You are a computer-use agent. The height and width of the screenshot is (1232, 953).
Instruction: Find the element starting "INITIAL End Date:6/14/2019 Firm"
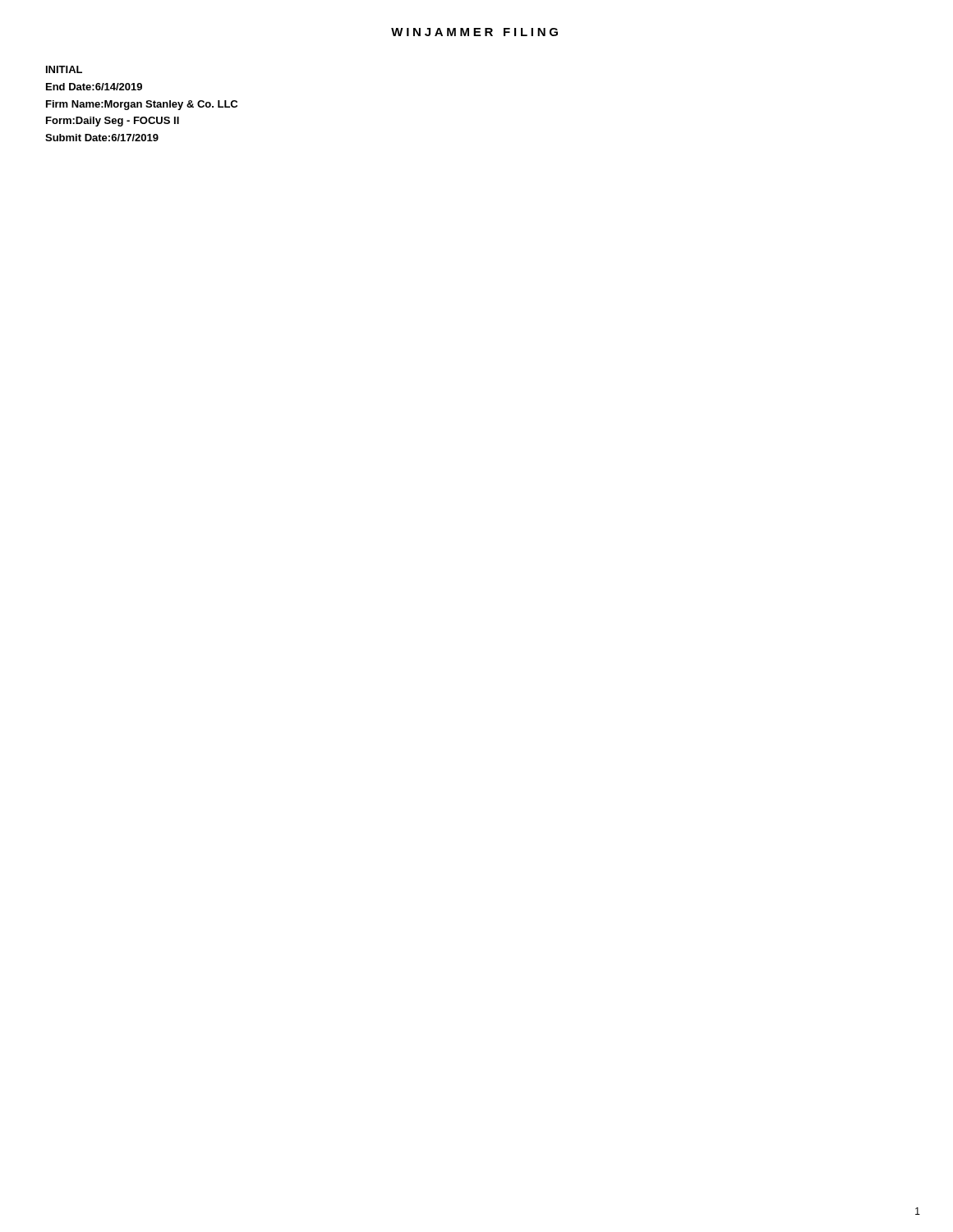(x=142, y=104)
